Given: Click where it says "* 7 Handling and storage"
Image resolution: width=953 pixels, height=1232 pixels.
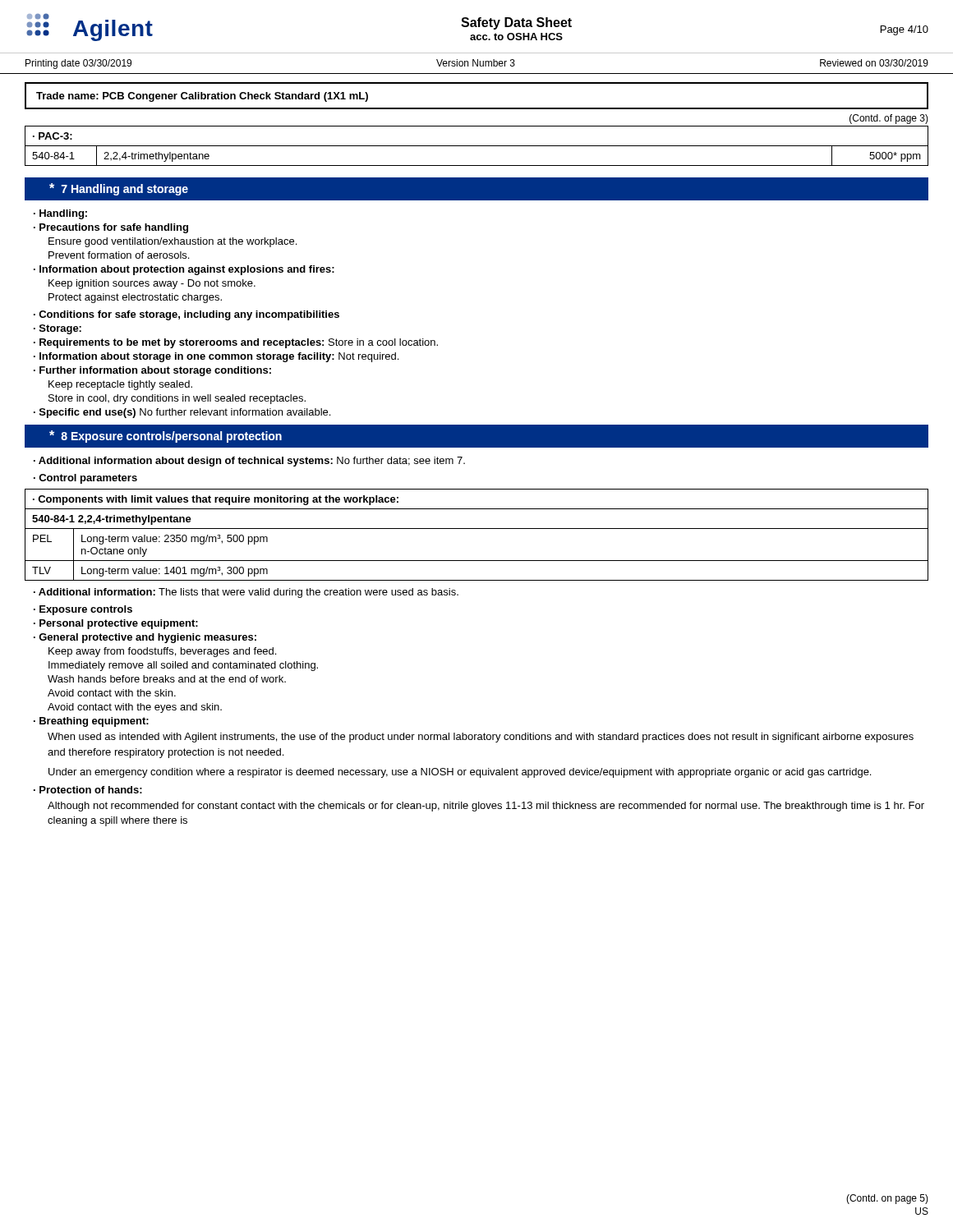Looking at the screenshot, I should [119, 189].
